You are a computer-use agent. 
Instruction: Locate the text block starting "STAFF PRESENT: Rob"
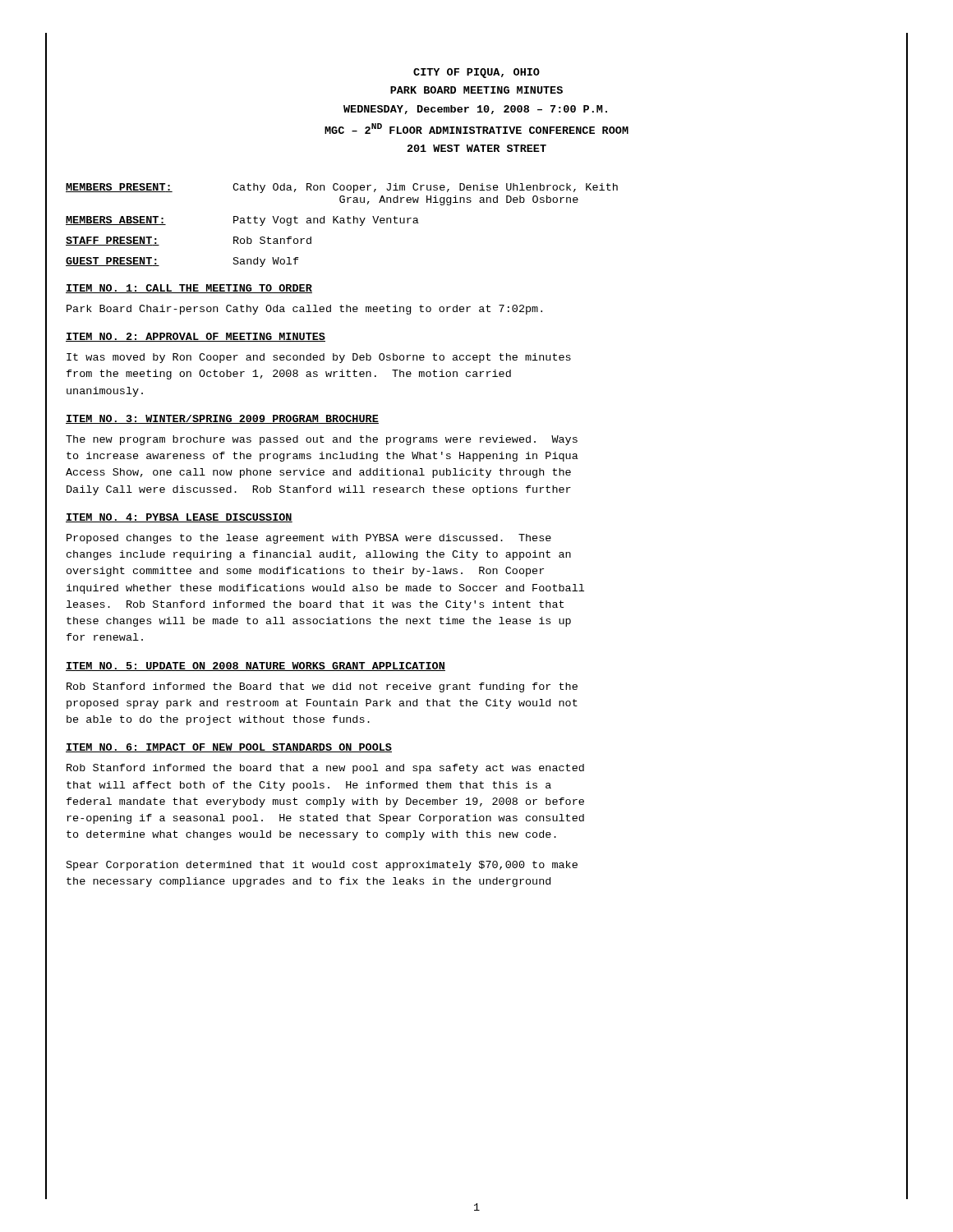click(113, 241)
